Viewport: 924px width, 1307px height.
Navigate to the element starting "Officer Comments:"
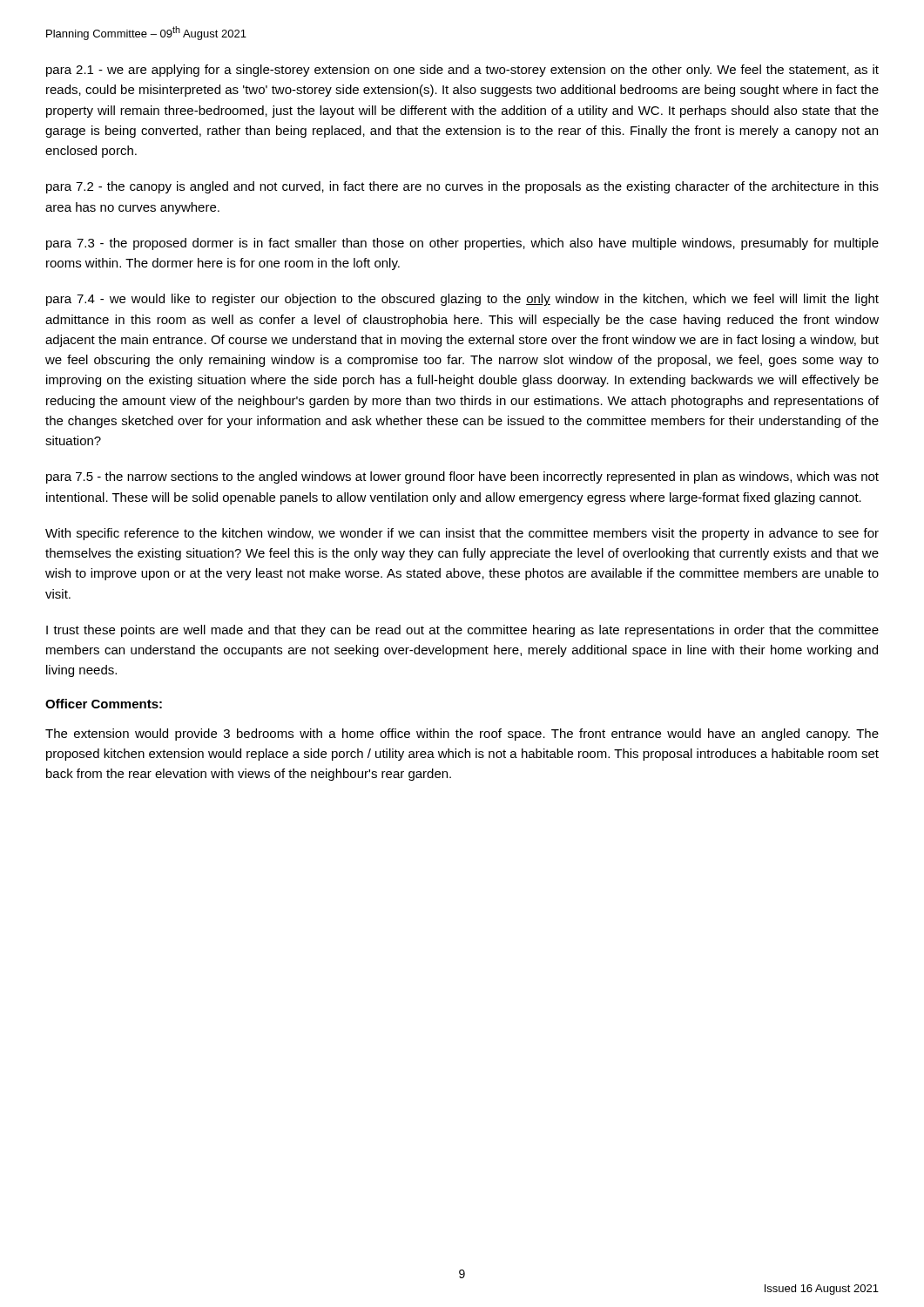coord(104,703)
